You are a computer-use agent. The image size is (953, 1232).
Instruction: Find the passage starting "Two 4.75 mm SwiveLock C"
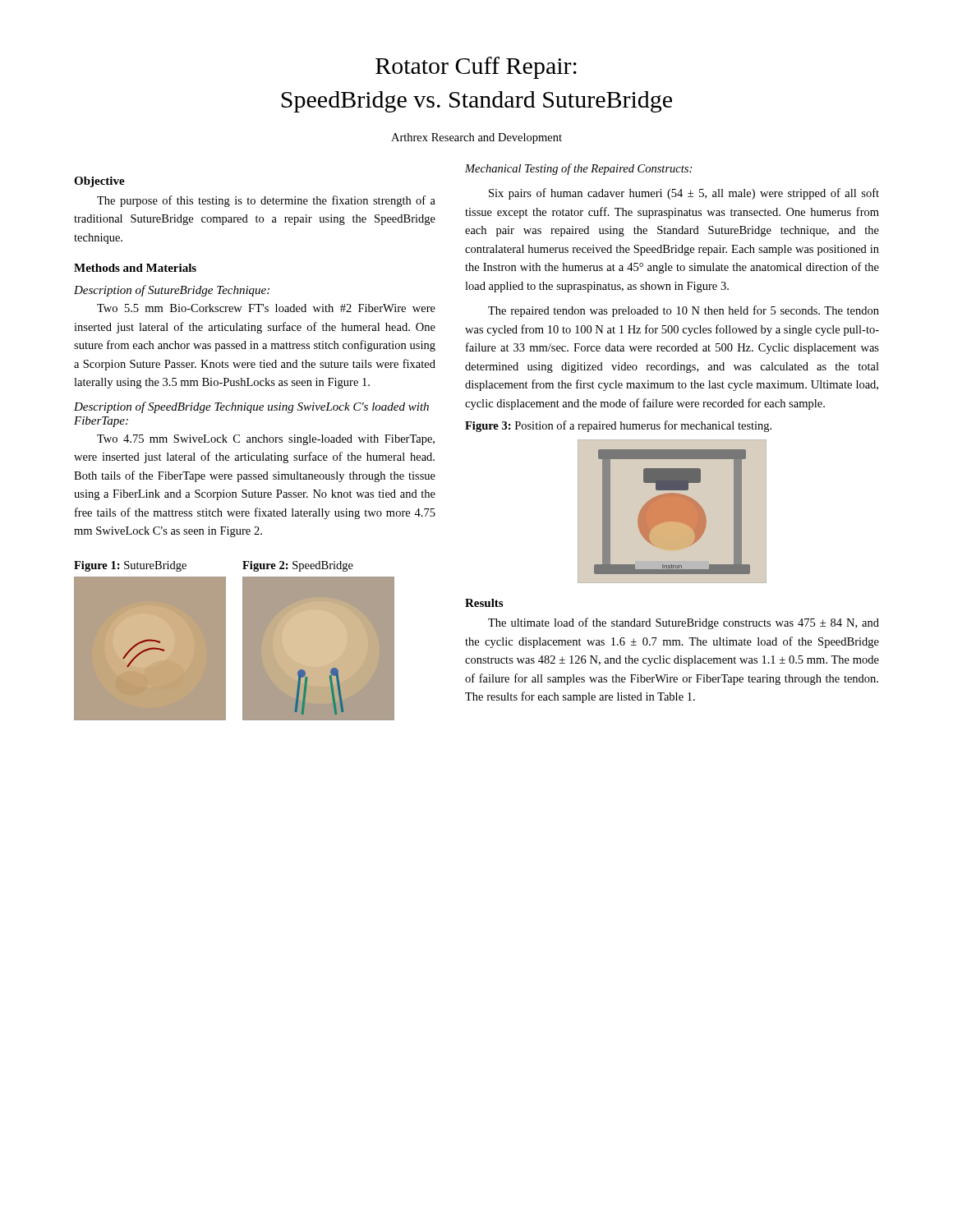255,485
